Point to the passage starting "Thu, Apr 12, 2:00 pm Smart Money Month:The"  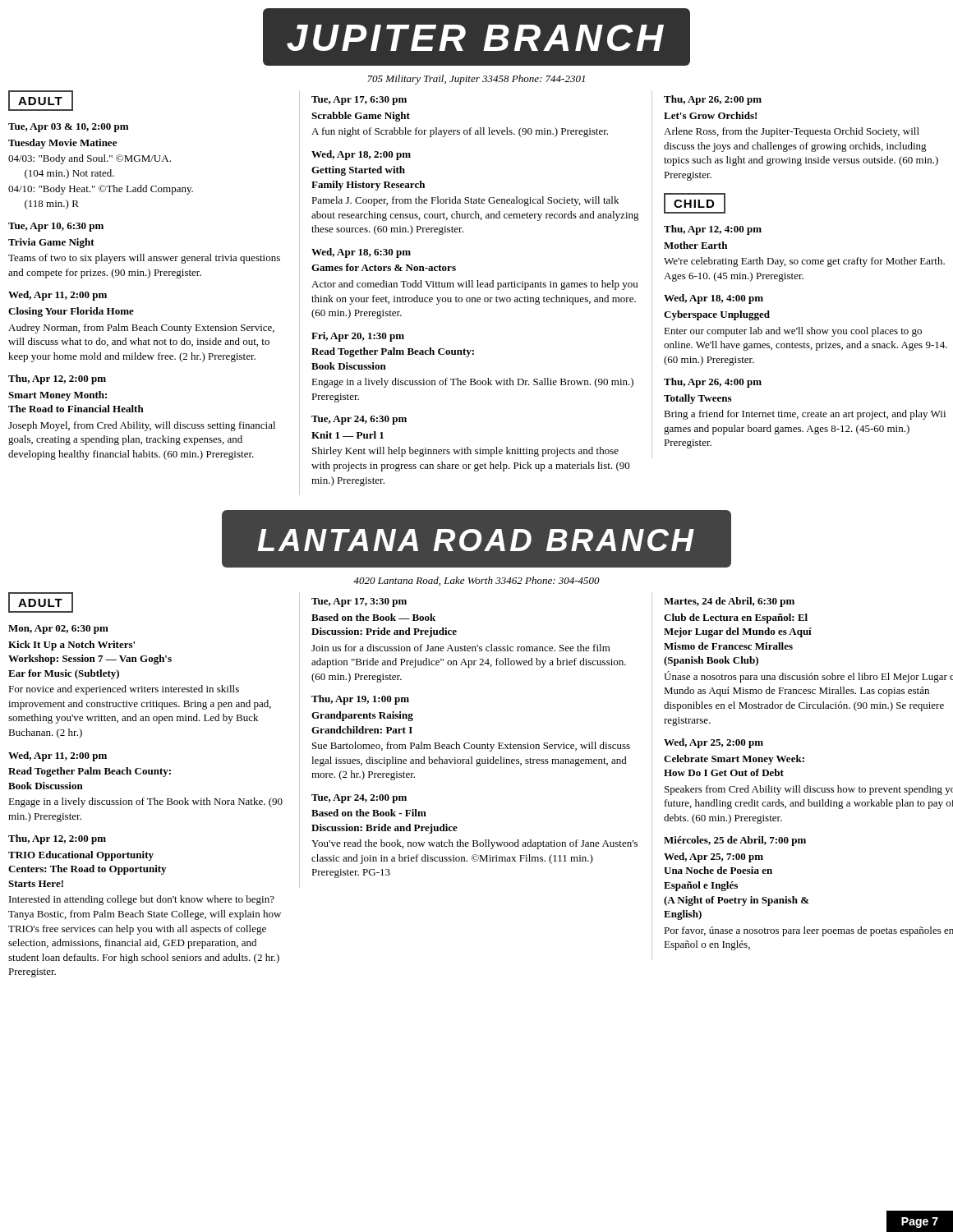(x=148, y=416)
